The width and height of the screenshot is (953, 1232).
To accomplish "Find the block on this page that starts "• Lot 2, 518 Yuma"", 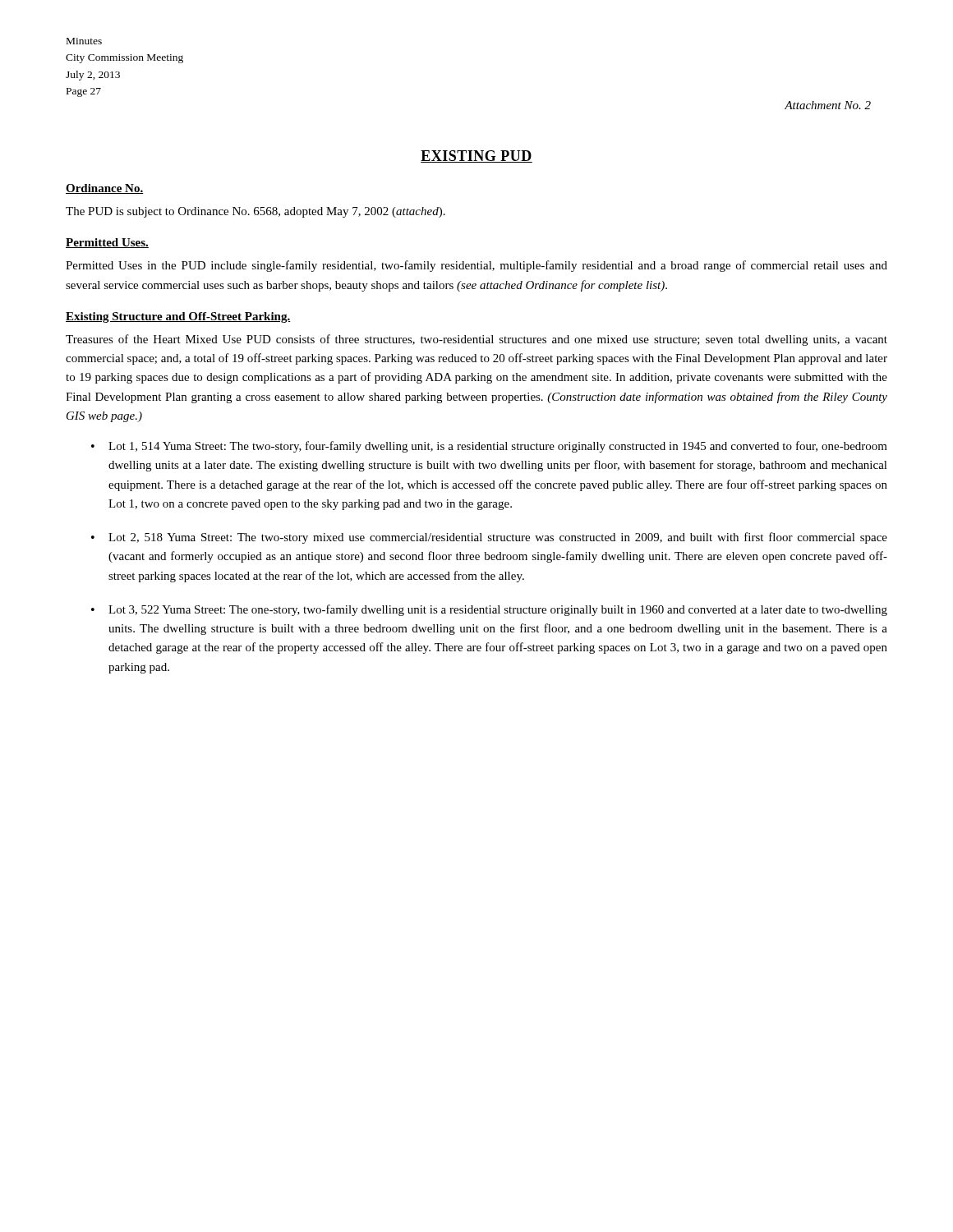I will tap(489, 557).
